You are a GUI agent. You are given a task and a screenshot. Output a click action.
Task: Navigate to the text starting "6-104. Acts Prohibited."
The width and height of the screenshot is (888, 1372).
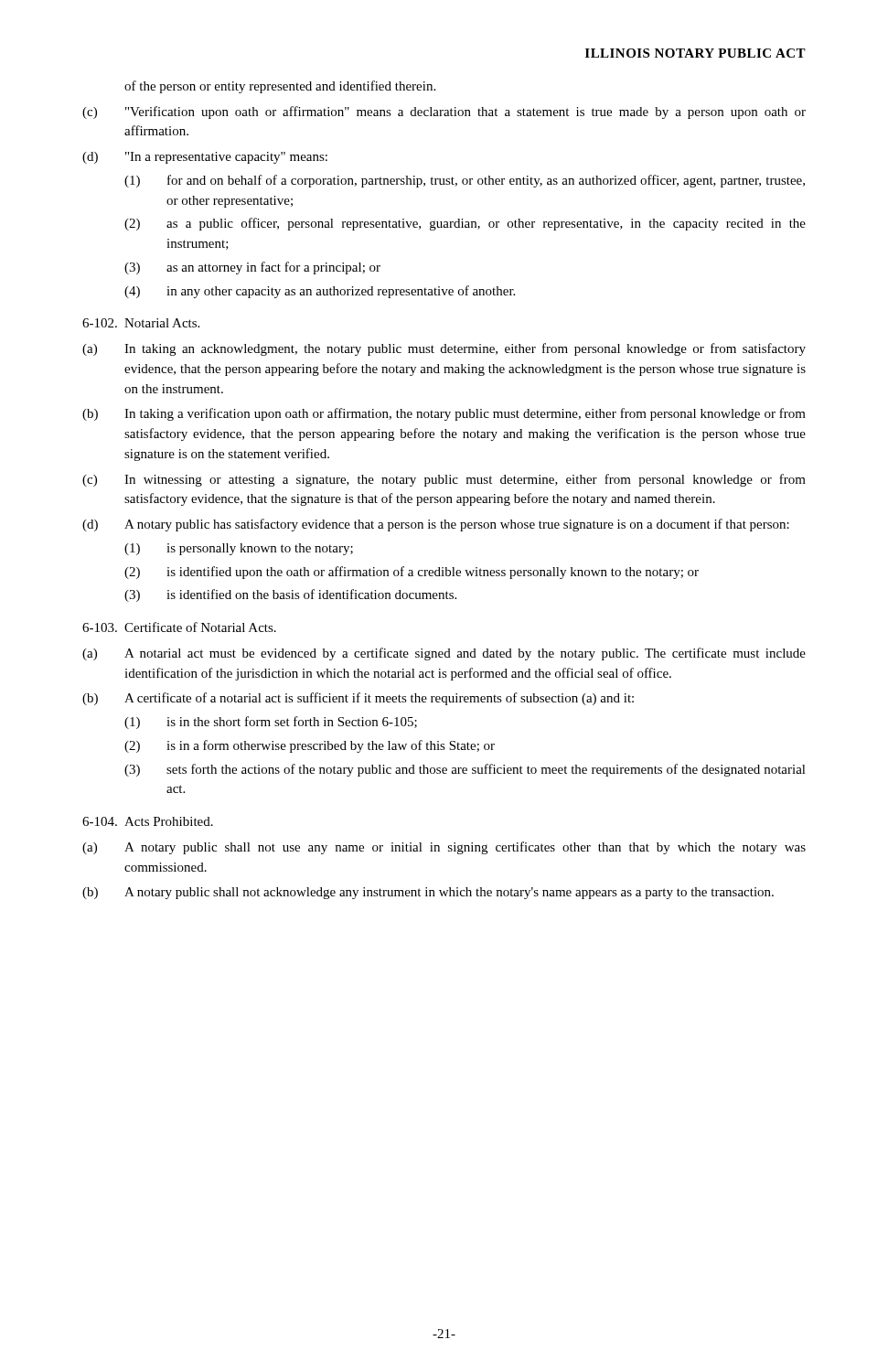click(148, 821)
